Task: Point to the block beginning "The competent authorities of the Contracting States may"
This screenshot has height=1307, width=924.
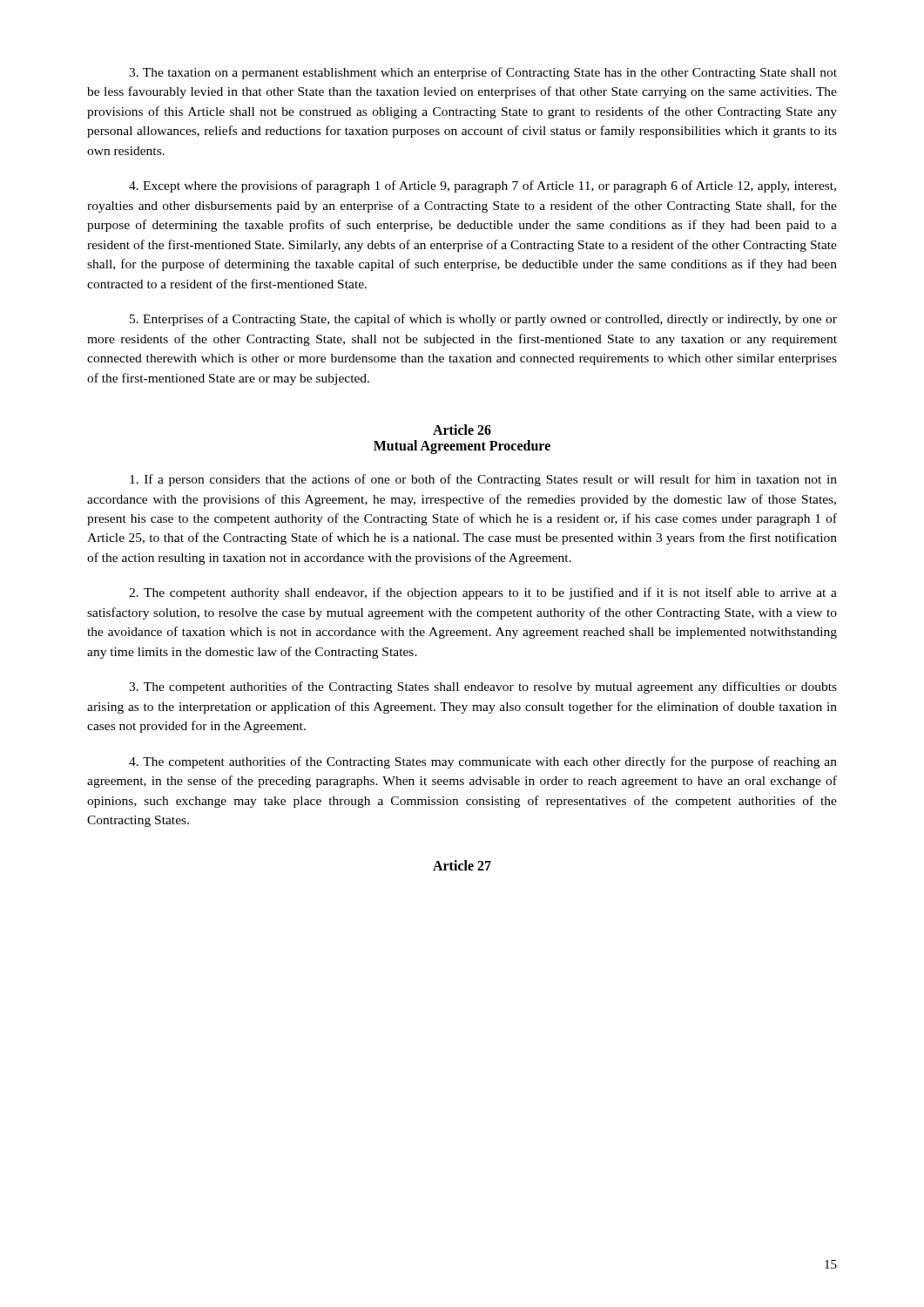Action: click(462, 791)
